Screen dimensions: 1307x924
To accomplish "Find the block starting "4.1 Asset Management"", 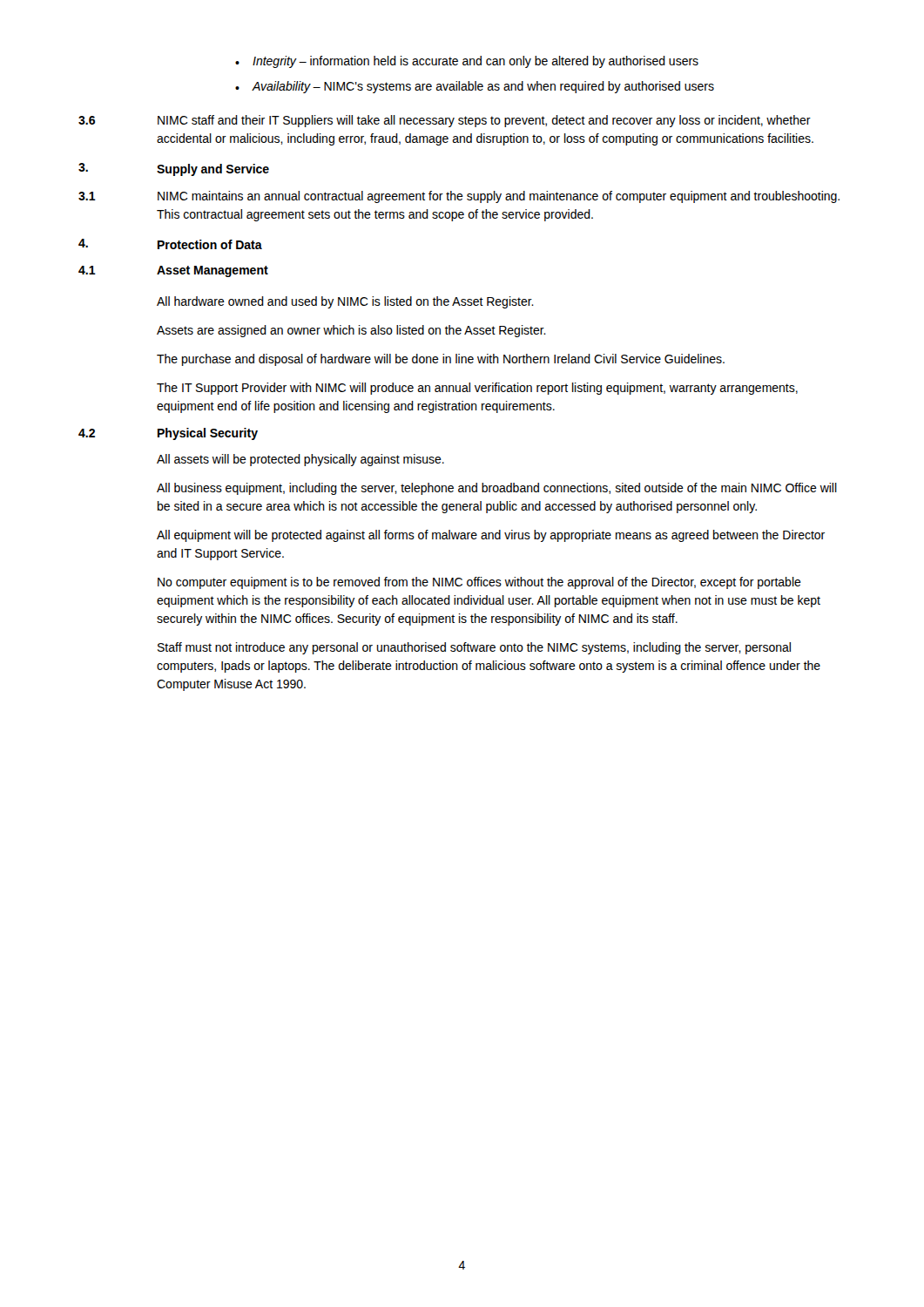I will tap(173, 271).
